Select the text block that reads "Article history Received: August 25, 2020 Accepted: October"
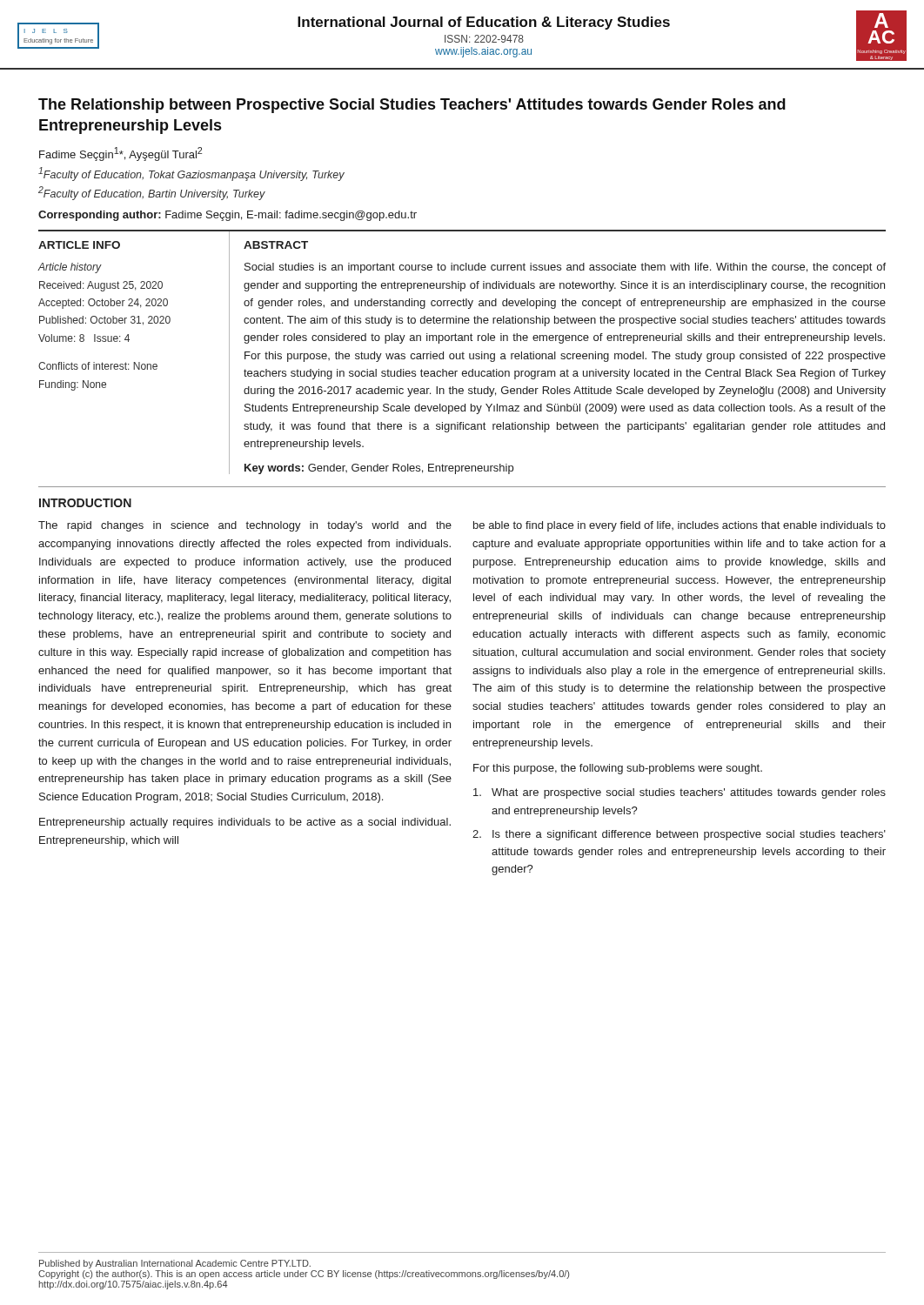This screenshot has width=924, height=1305. (x=104, y=303)
